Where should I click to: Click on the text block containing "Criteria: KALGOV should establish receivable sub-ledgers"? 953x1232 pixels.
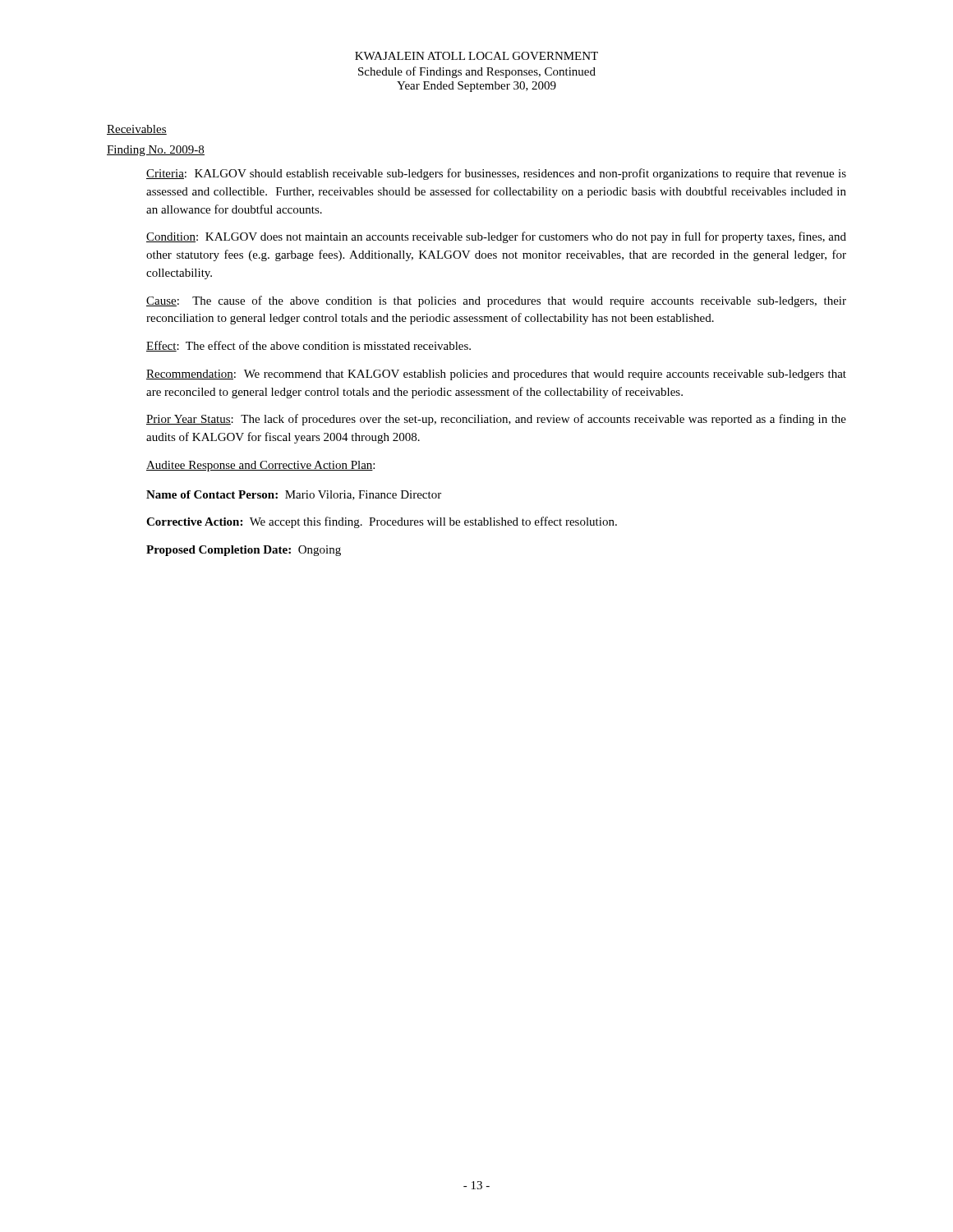click(496, 191)
